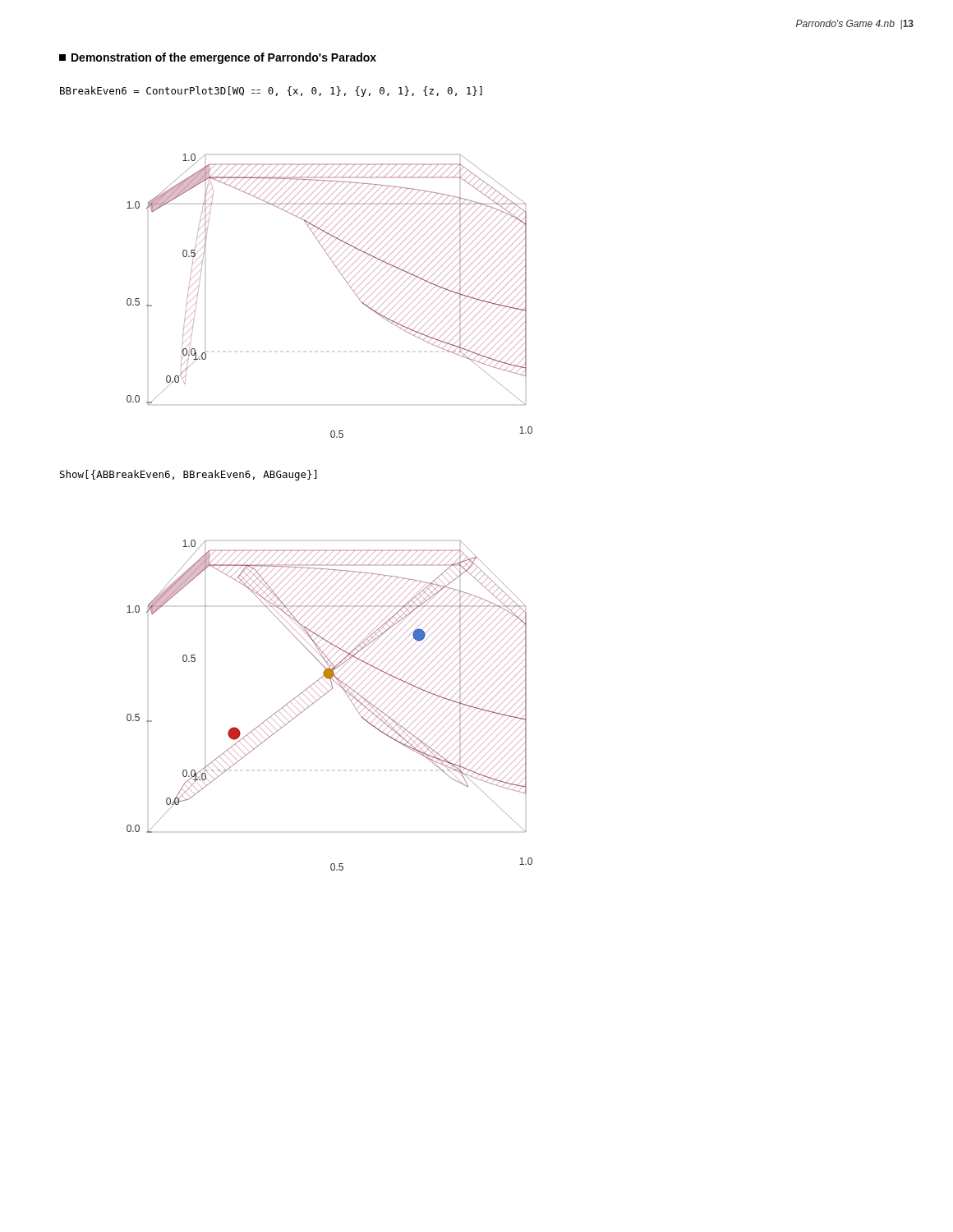
Task: Click on the text containing "Show[{ABBreakEven6, BBreakEven6, ABGauge}]"
Action: 189,474
